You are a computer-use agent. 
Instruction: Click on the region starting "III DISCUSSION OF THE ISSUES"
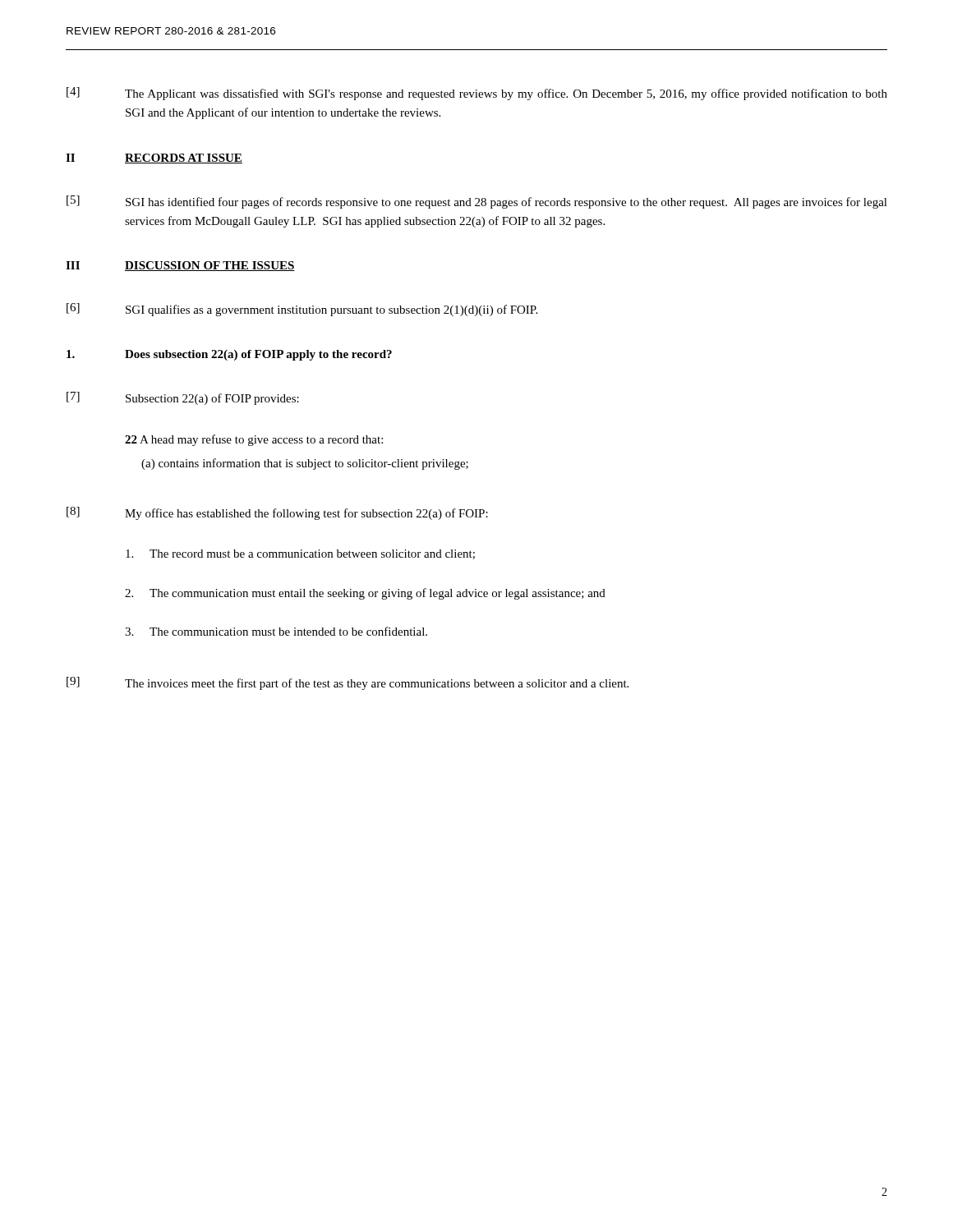point(180,266)
